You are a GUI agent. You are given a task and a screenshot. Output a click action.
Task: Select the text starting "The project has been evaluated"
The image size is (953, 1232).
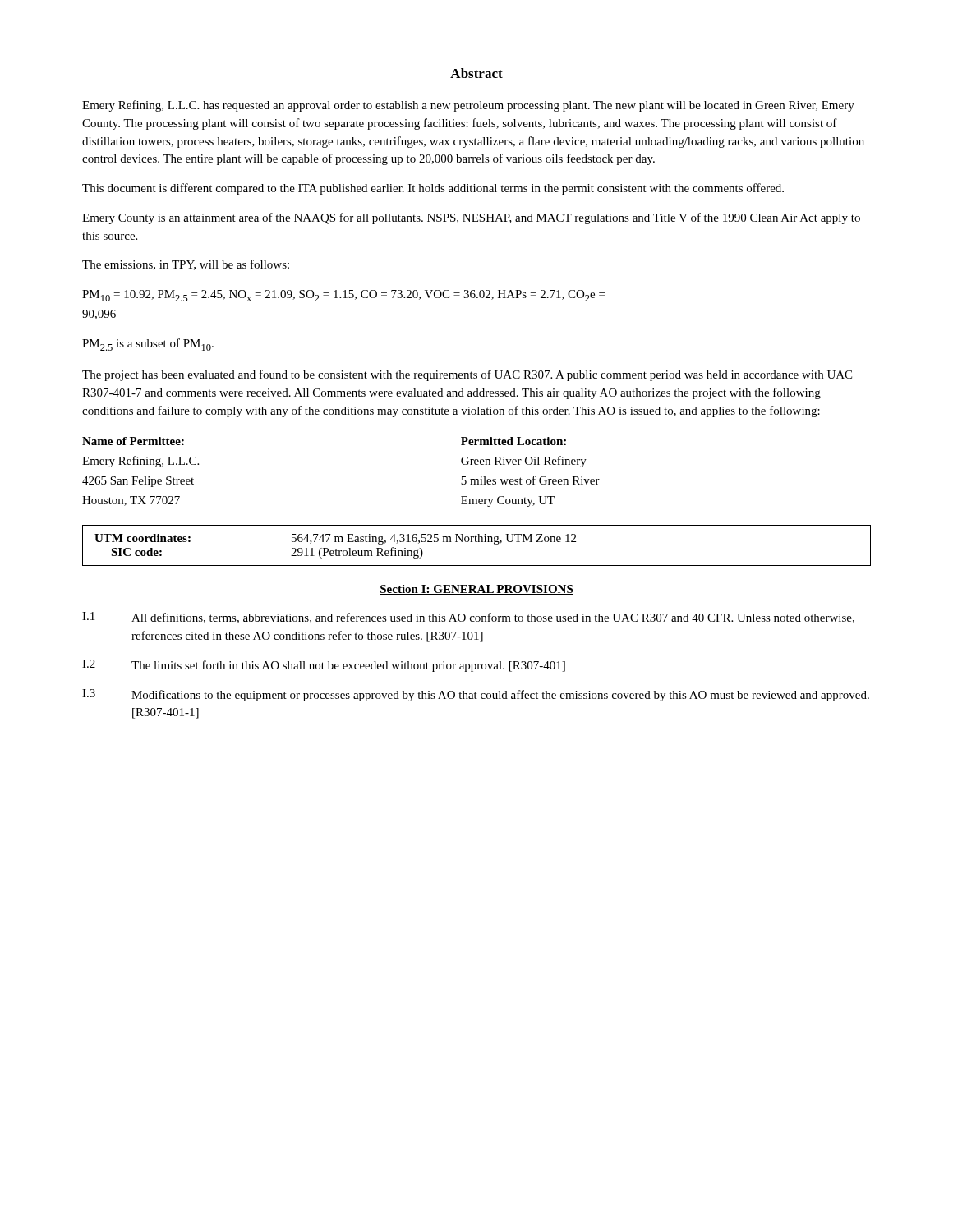point(476,393)
